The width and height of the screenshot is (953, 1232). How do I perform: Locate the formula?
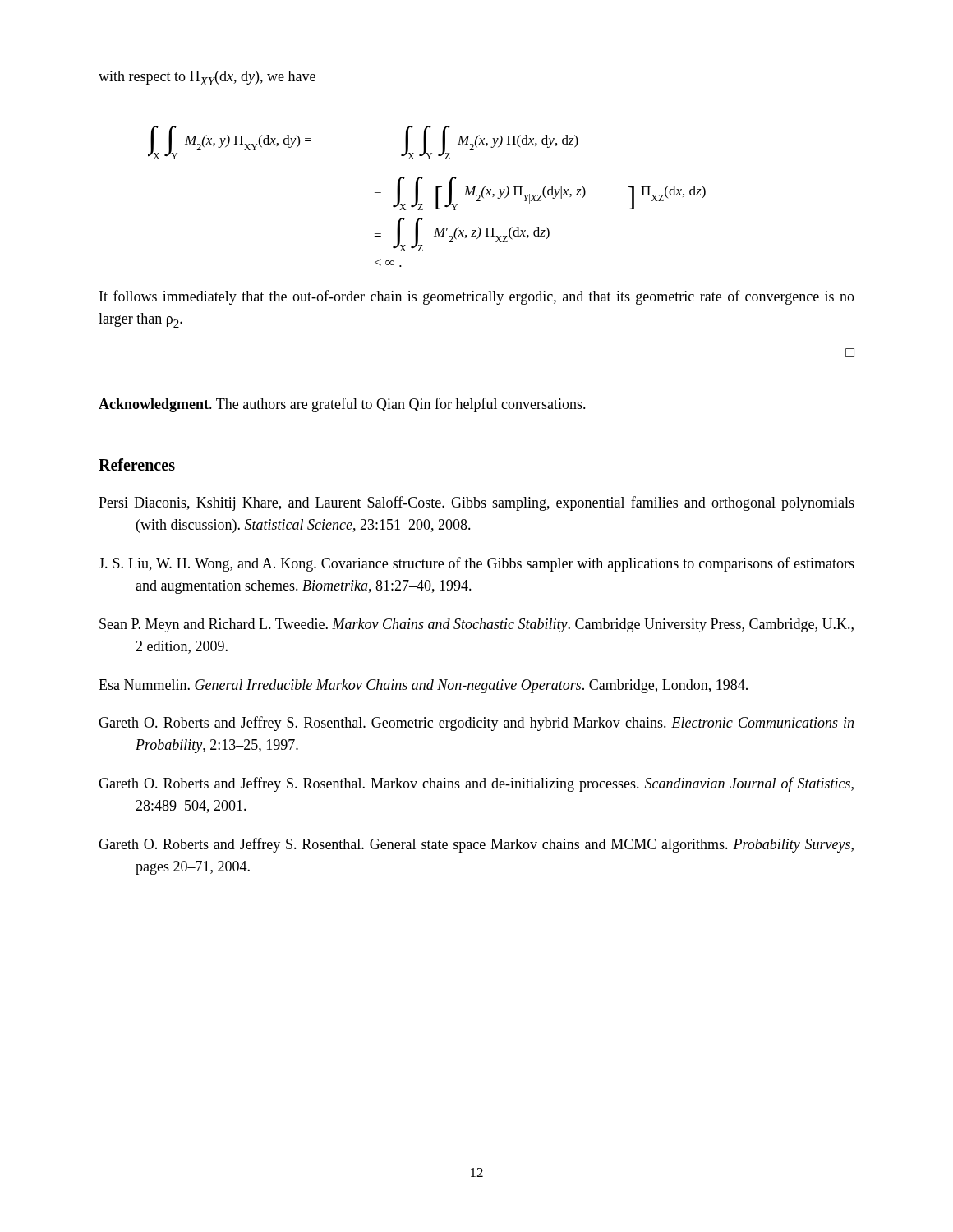(x=435, y=188)
